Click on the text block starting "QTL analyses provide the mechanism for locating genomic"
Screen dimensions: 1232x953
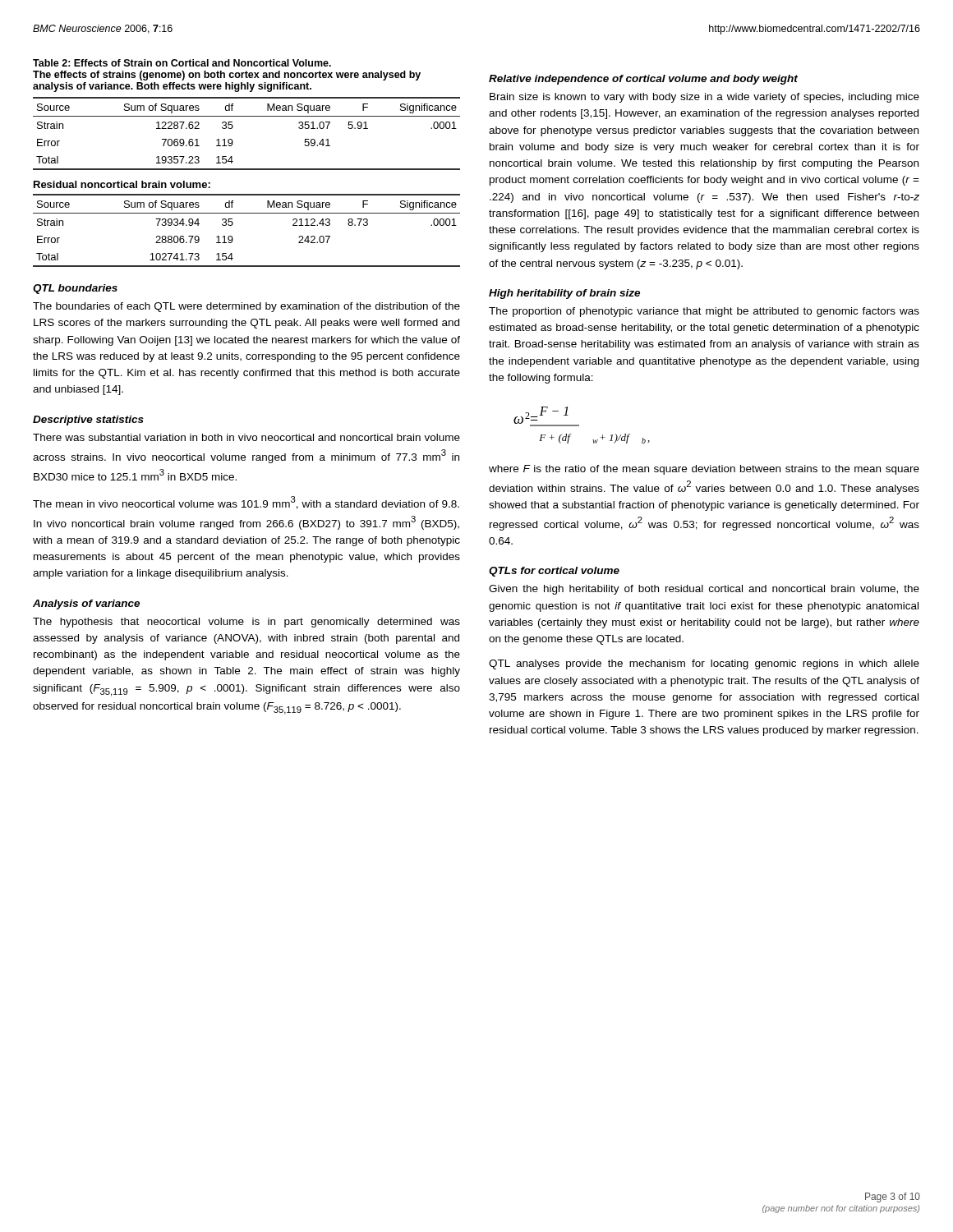click(x=704, y=697)
